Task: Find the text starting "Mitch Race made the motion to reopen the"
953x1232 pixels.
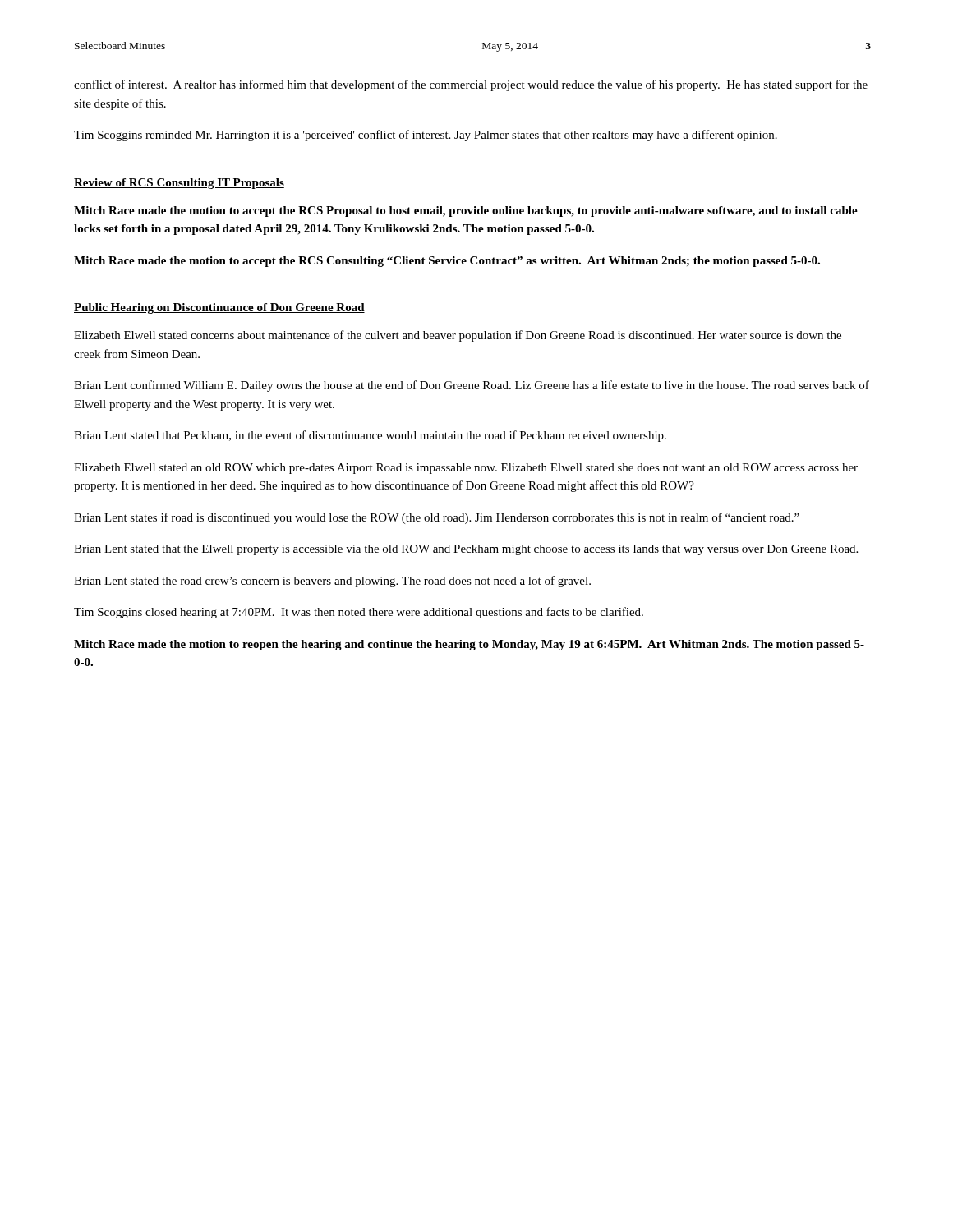Action: click(469, 653)
